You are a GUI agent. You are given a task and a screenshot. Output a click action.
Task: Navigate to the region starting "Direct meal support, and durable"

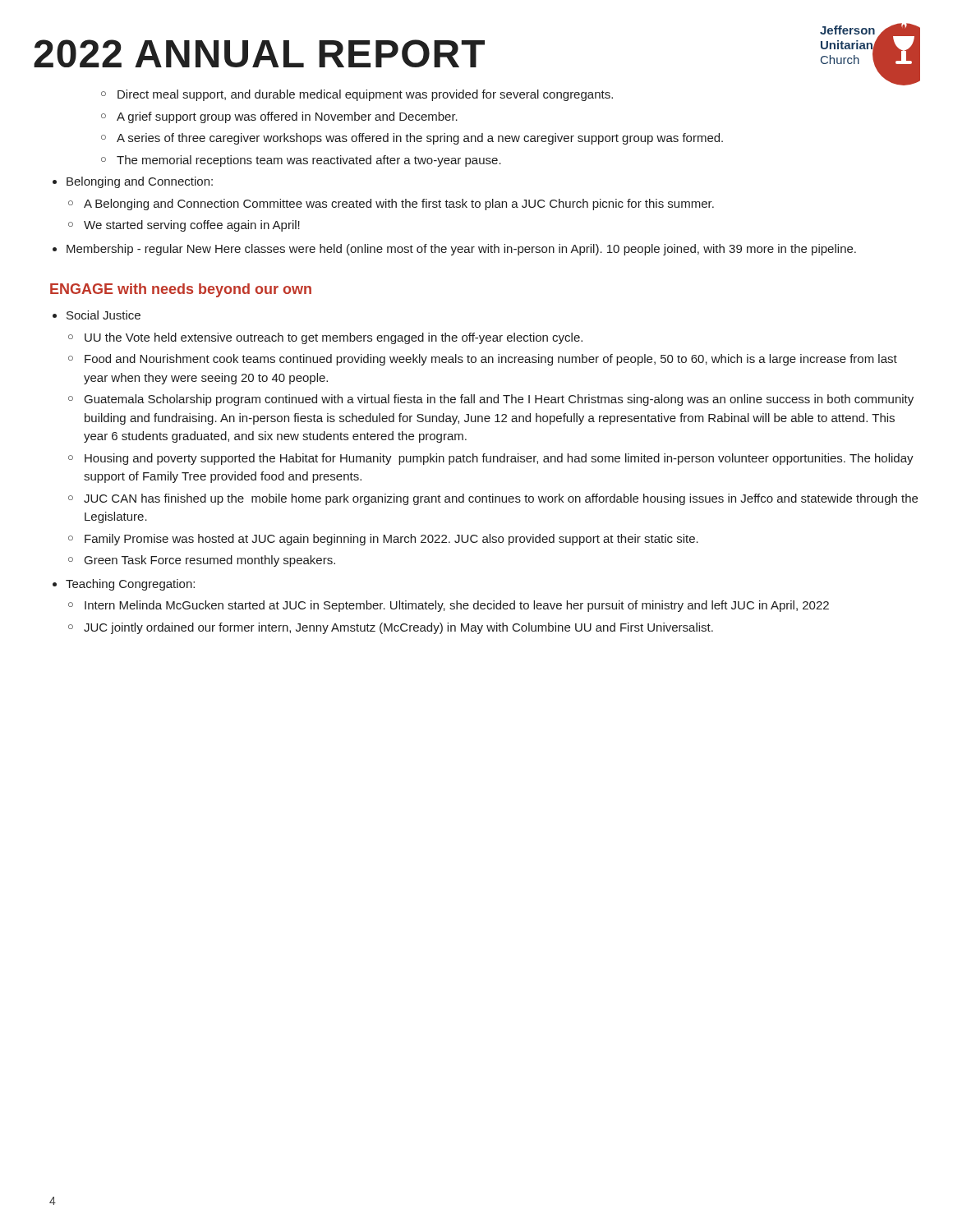click(x=365, y=94)
